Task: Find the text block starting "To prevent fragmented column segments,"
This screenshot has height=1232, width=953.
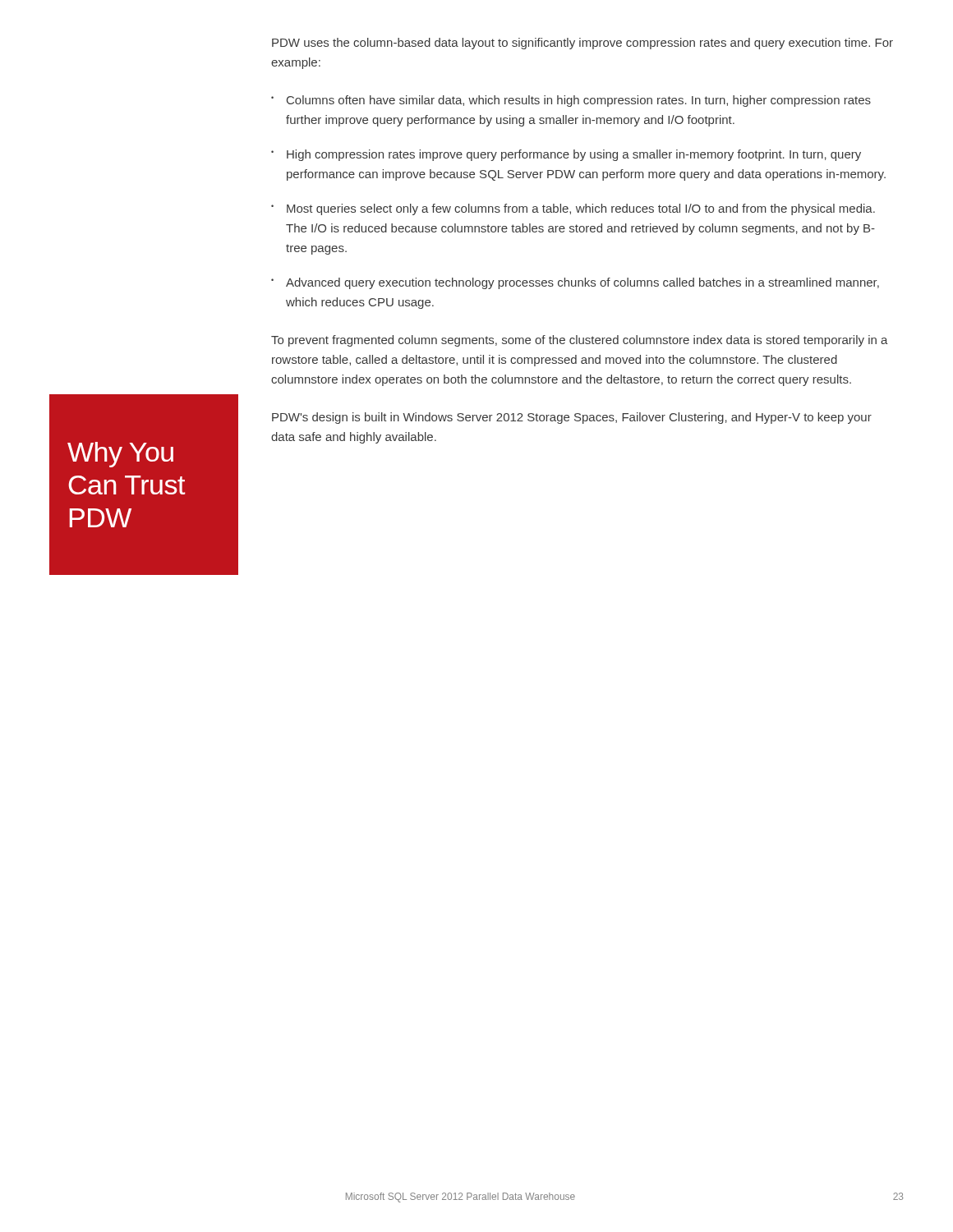Action: coord(579,359)
